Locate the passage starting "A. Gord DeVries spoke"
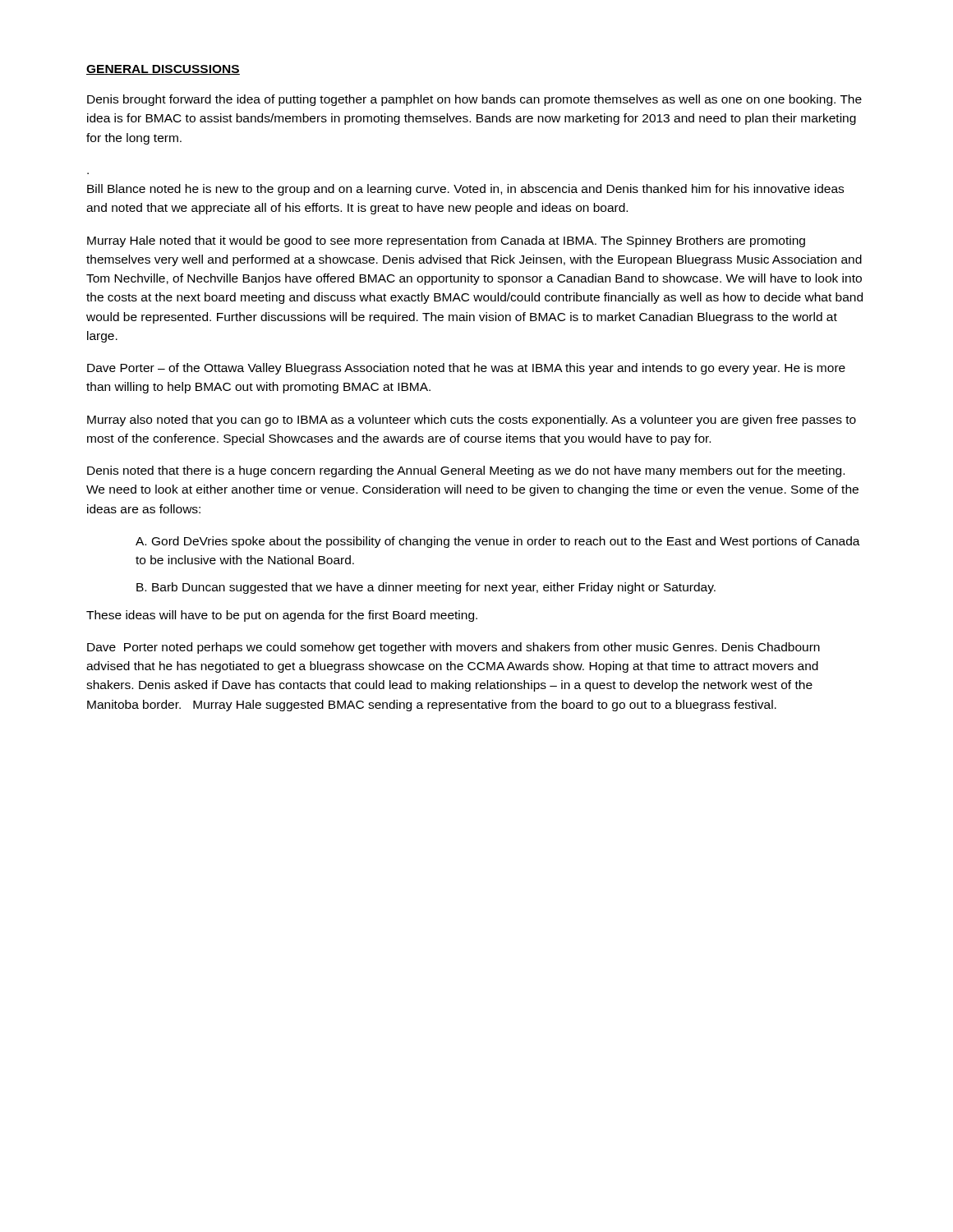953x1232 pixels. [x=498, y=550]
